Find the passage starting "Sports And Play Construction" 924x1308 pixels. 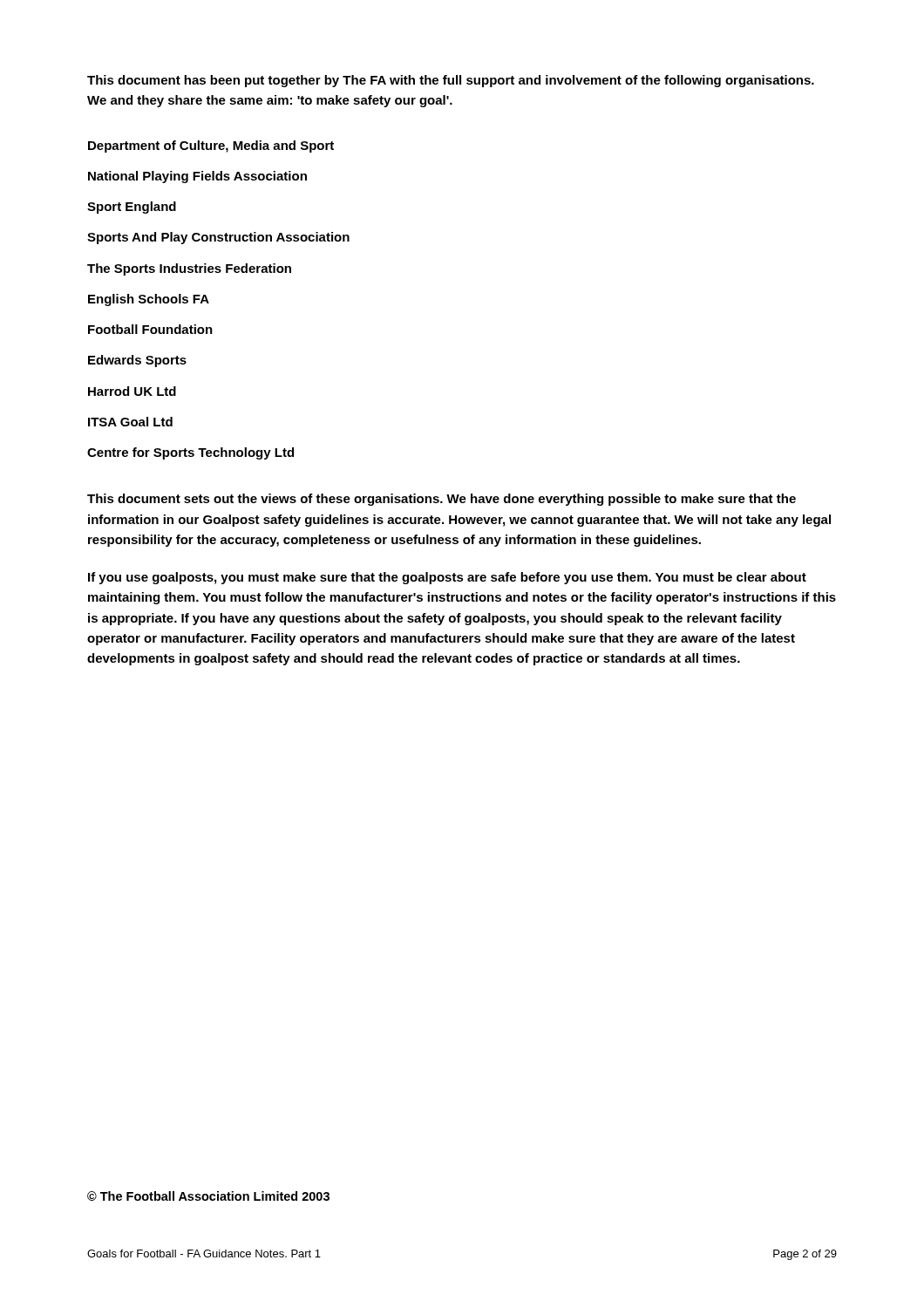pos(219,237)
